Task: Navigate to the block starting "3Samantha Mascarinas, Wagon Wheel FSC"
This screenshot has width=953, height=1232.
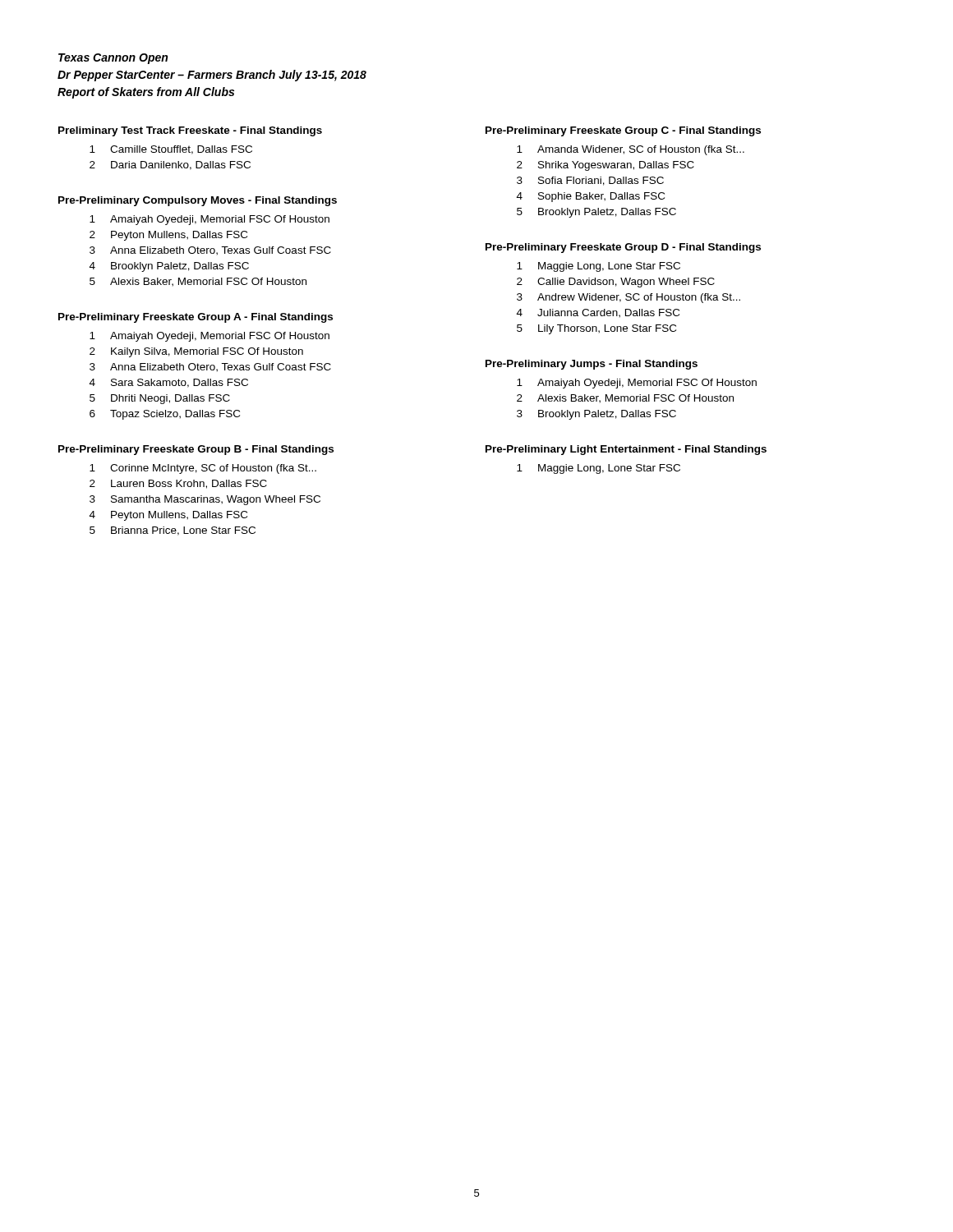Action: pos(255,499)
